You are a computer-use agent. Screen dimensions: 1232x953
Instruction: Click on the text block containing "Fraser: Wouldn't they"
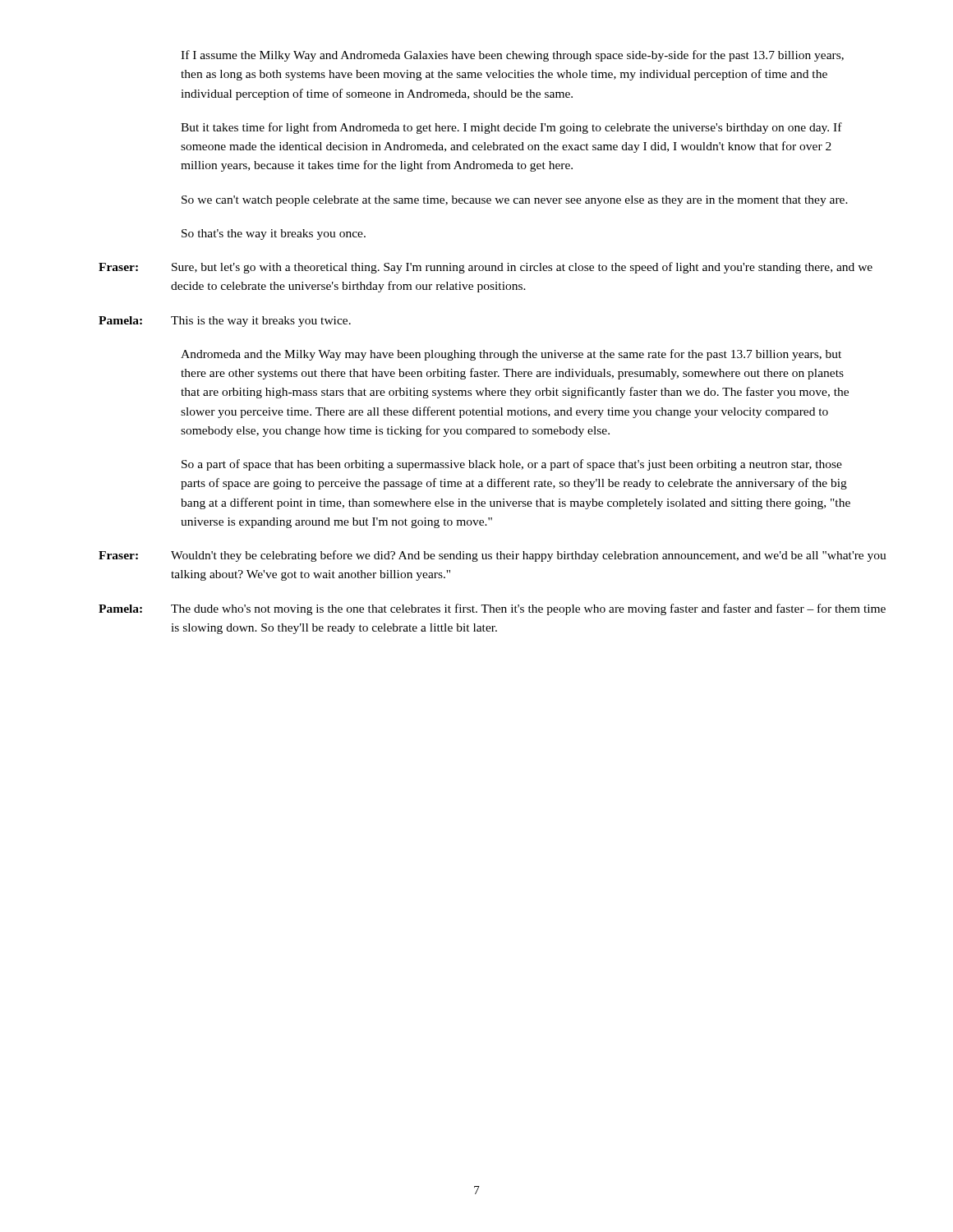(493, 565)
